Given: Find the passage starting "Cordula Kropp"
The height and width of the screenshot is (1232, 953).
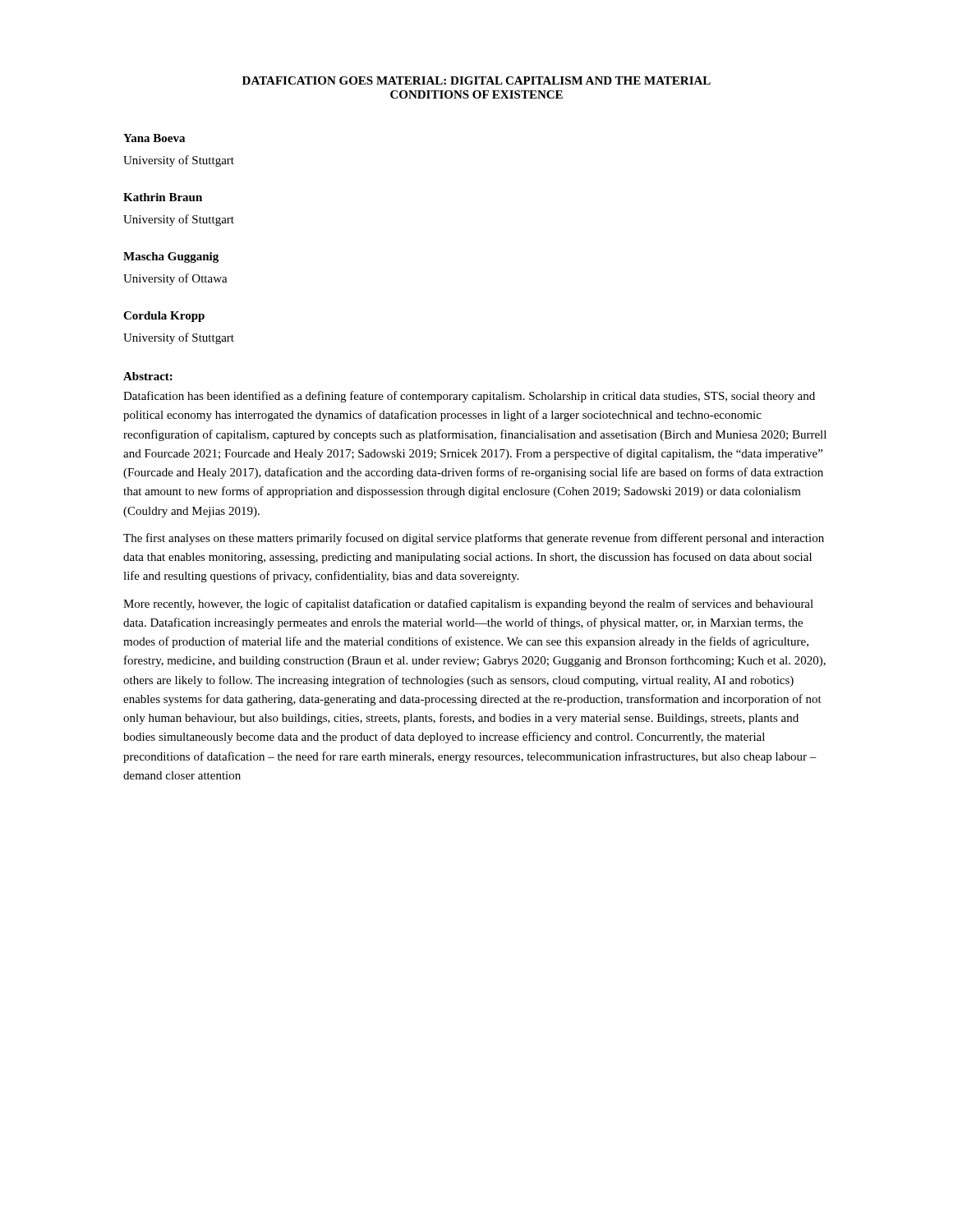Looking at the screenshot, I should pyautogui.click(x=164, y=317).
